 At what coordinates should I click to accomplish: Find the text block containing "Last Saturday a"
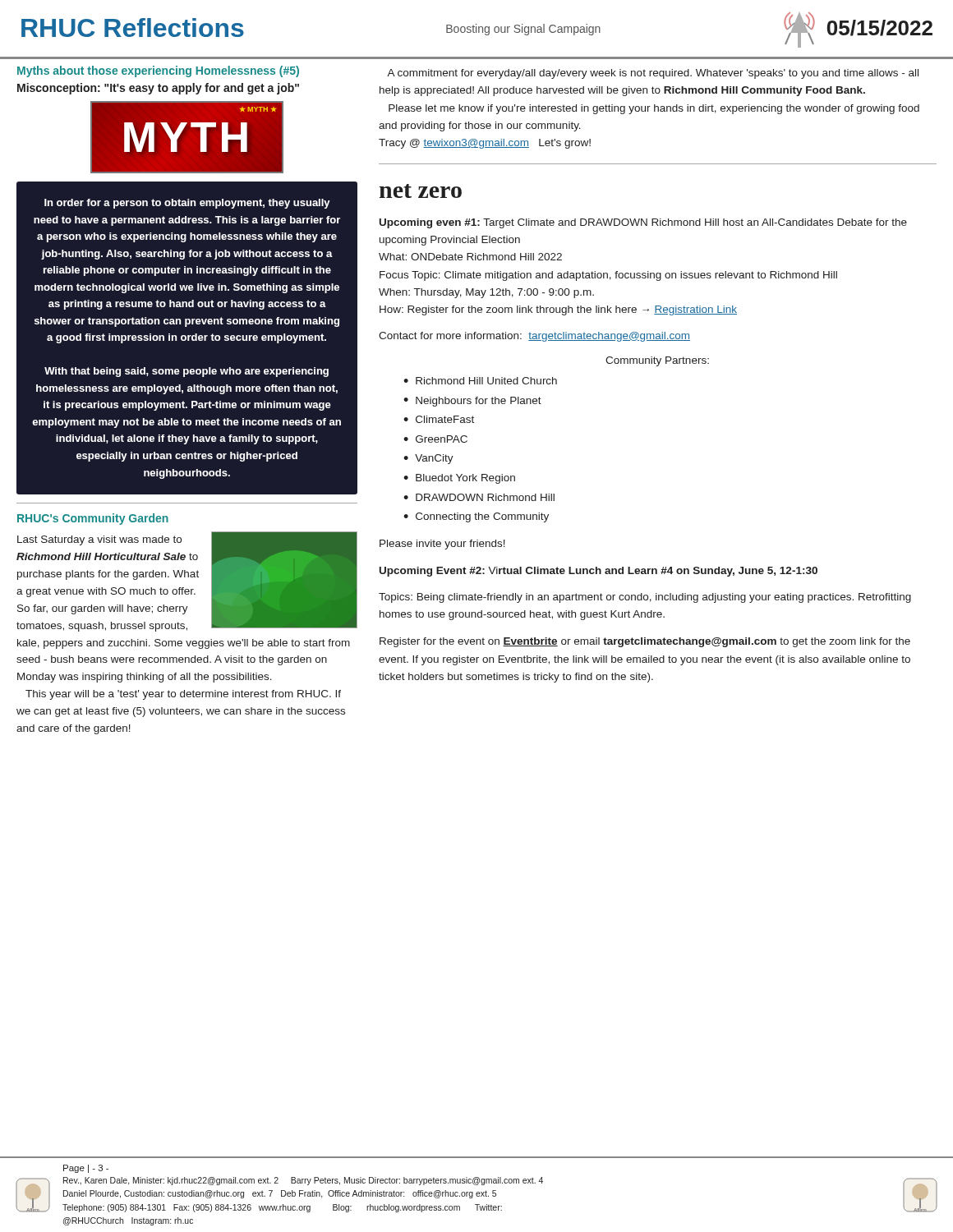coord(187,633)
